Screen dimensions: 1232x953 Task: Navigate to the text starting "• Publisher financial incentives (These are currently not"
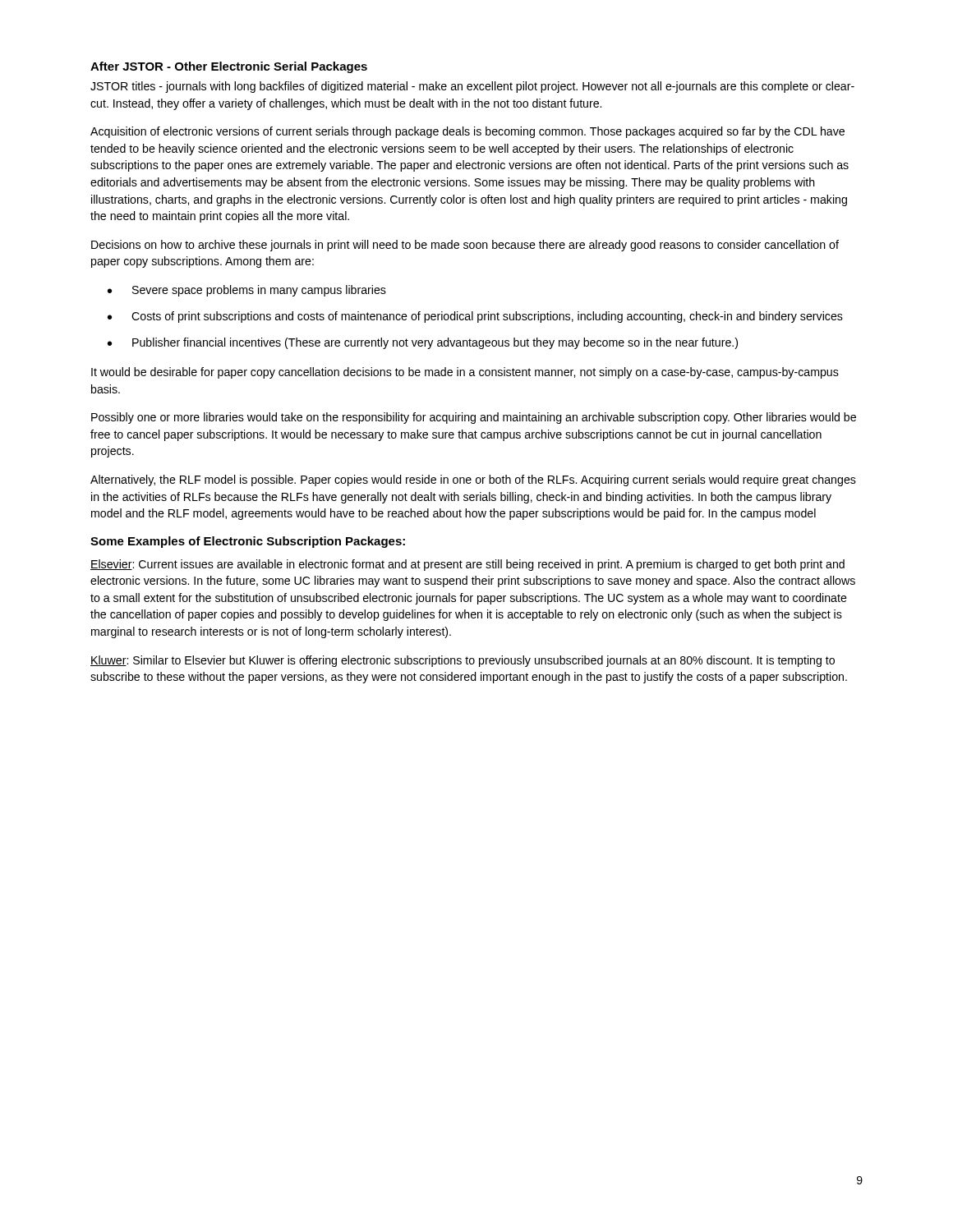tap(485, 343)
